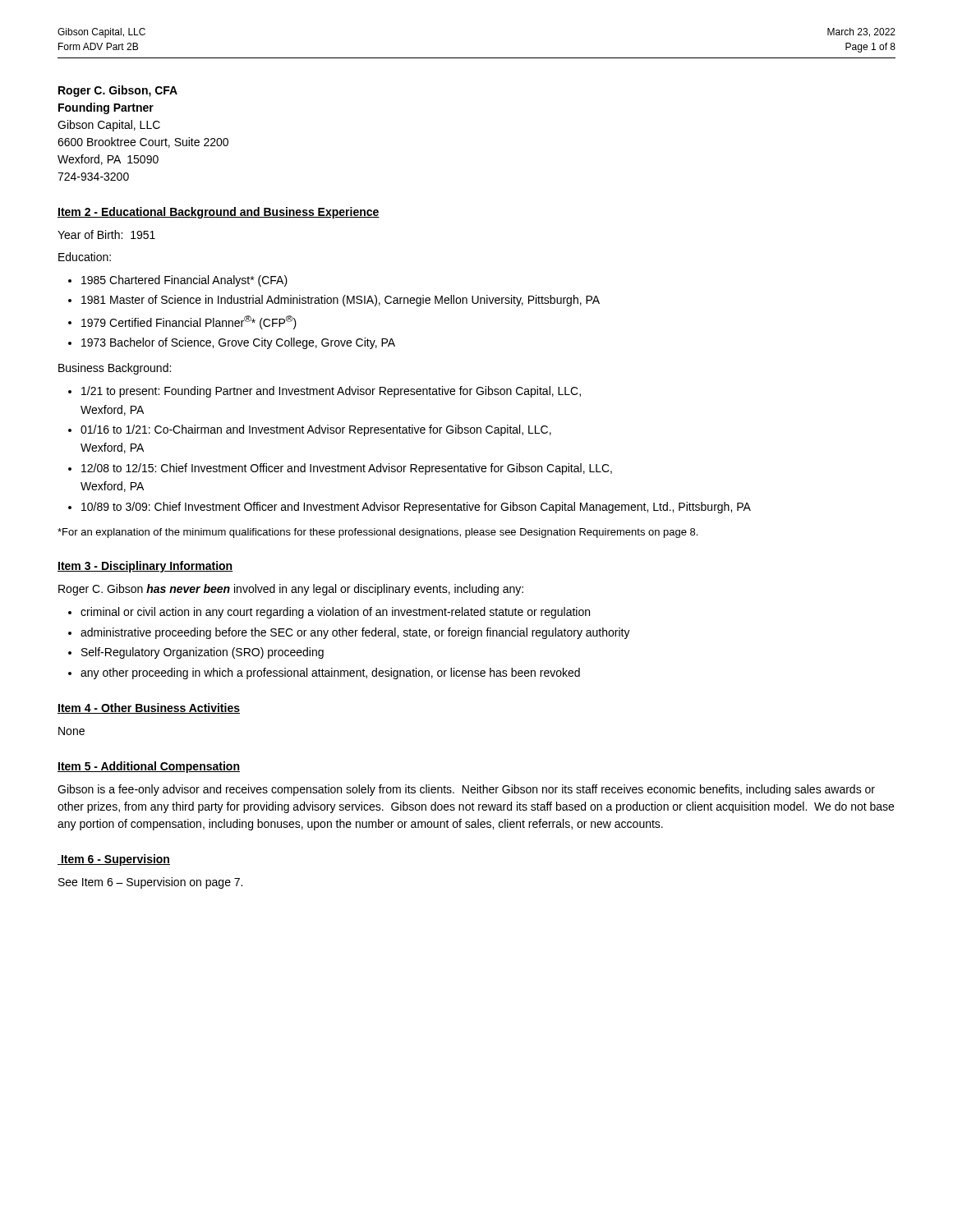
Task: Where is the passage that starts "10/89 to 3/09: Chief Investment Officer and"?
Action: click(416, 506)
